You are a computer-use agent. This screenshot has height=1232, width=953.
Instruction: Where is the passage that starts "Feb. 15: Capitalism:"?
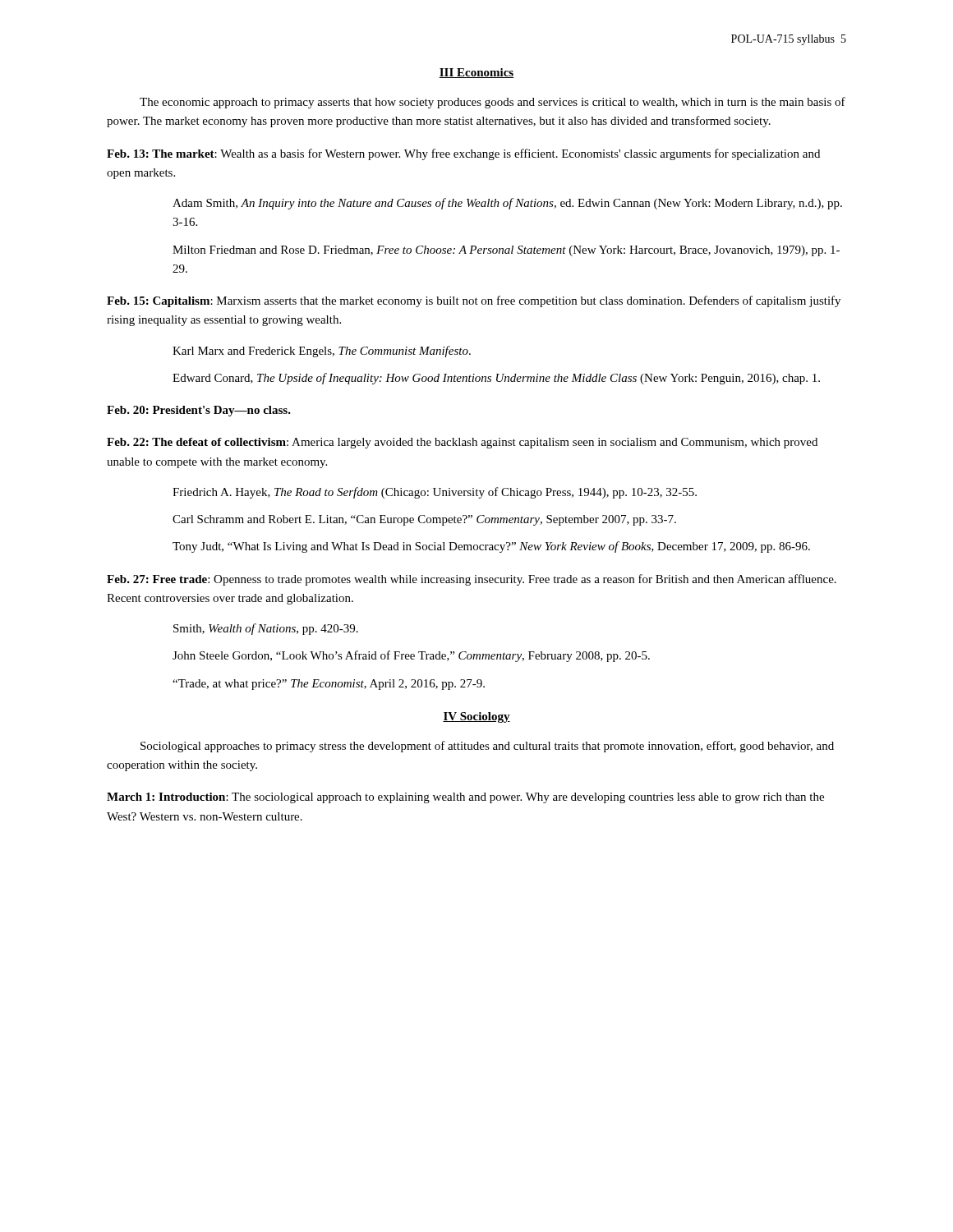click(474, 310)
